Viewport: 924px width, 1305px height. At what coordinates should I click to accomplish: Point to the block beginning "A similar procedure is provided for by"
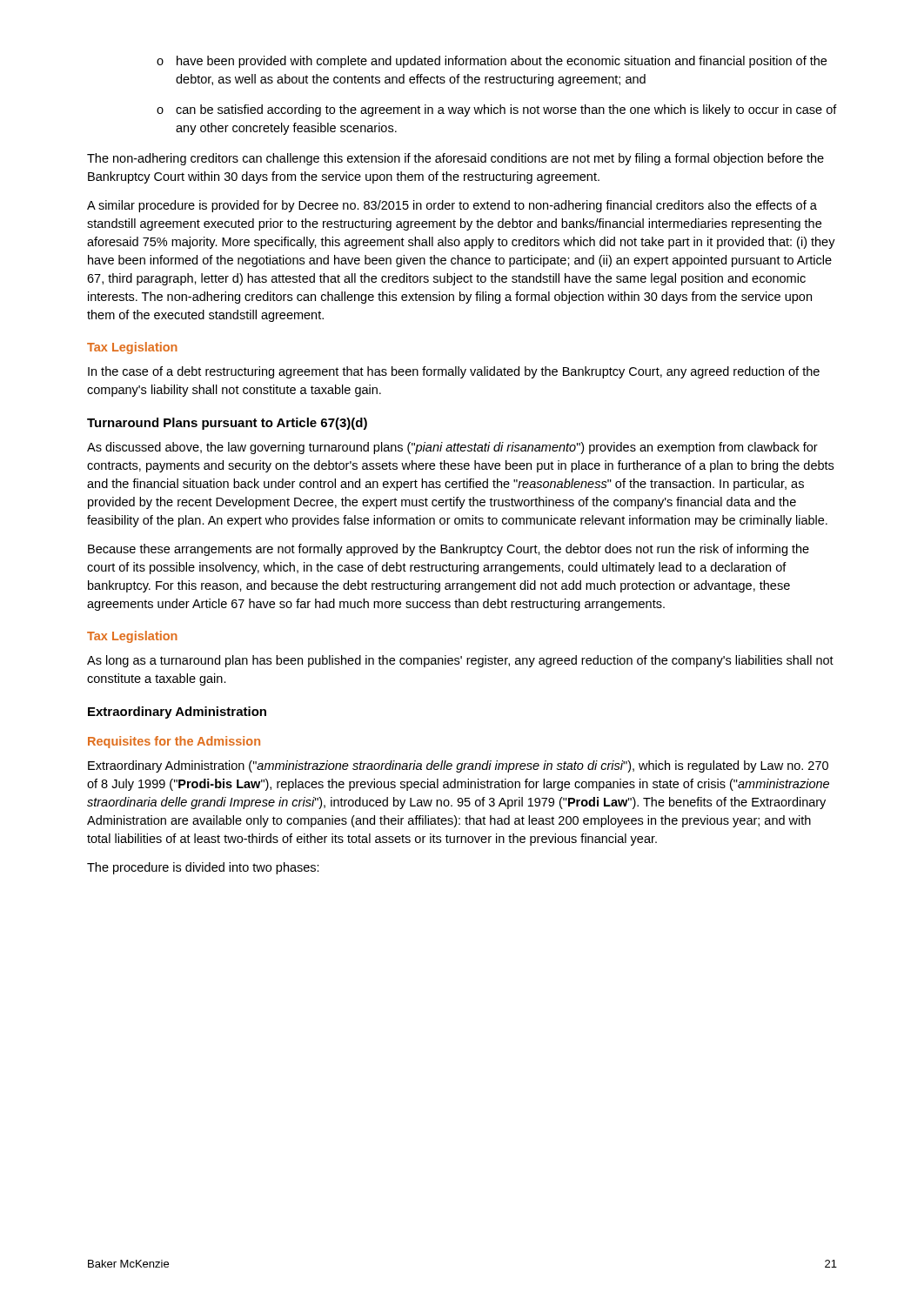coord(462,261)
